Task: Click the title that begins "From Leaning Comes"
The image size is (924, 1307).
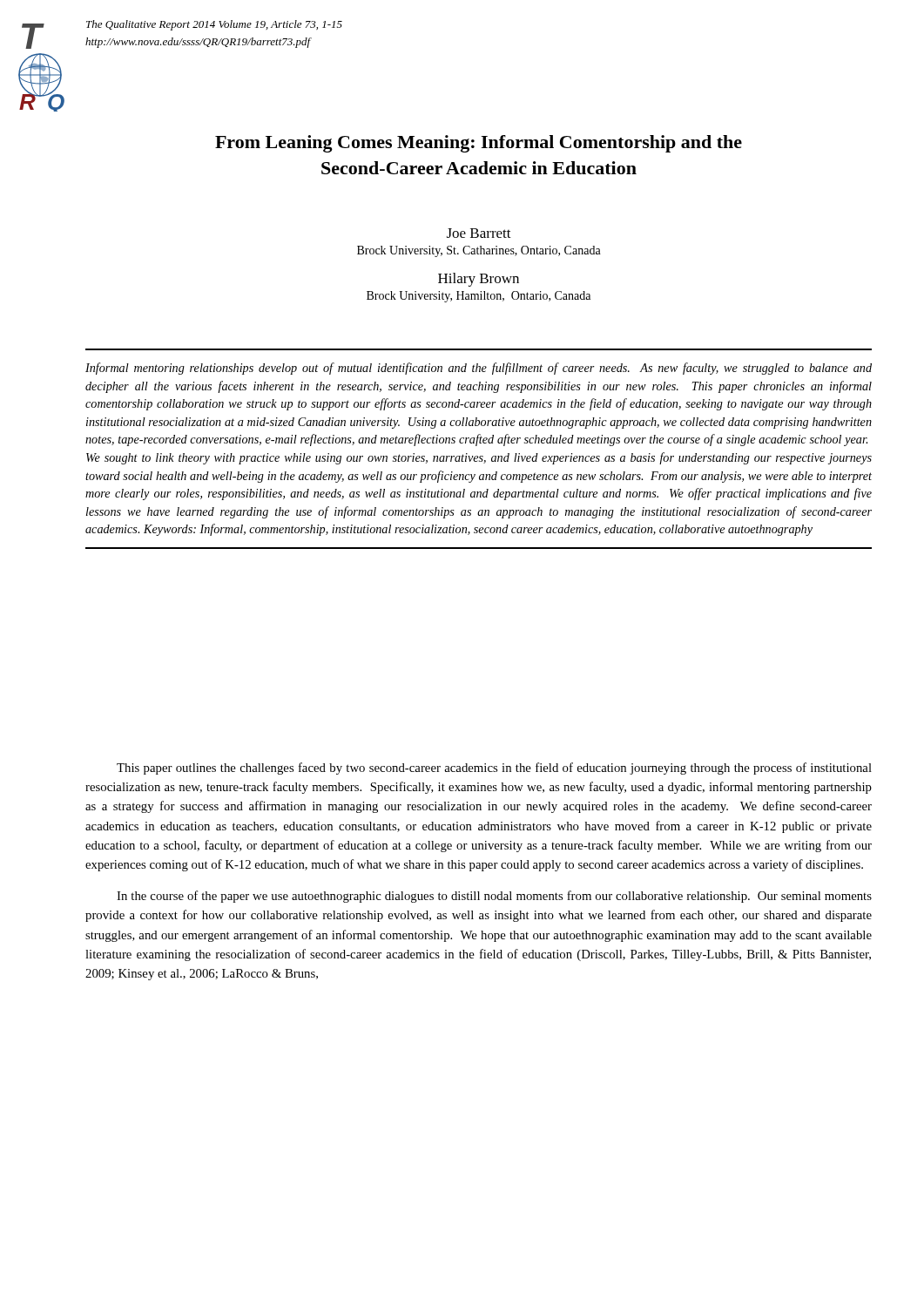Action: click(479, 155)
